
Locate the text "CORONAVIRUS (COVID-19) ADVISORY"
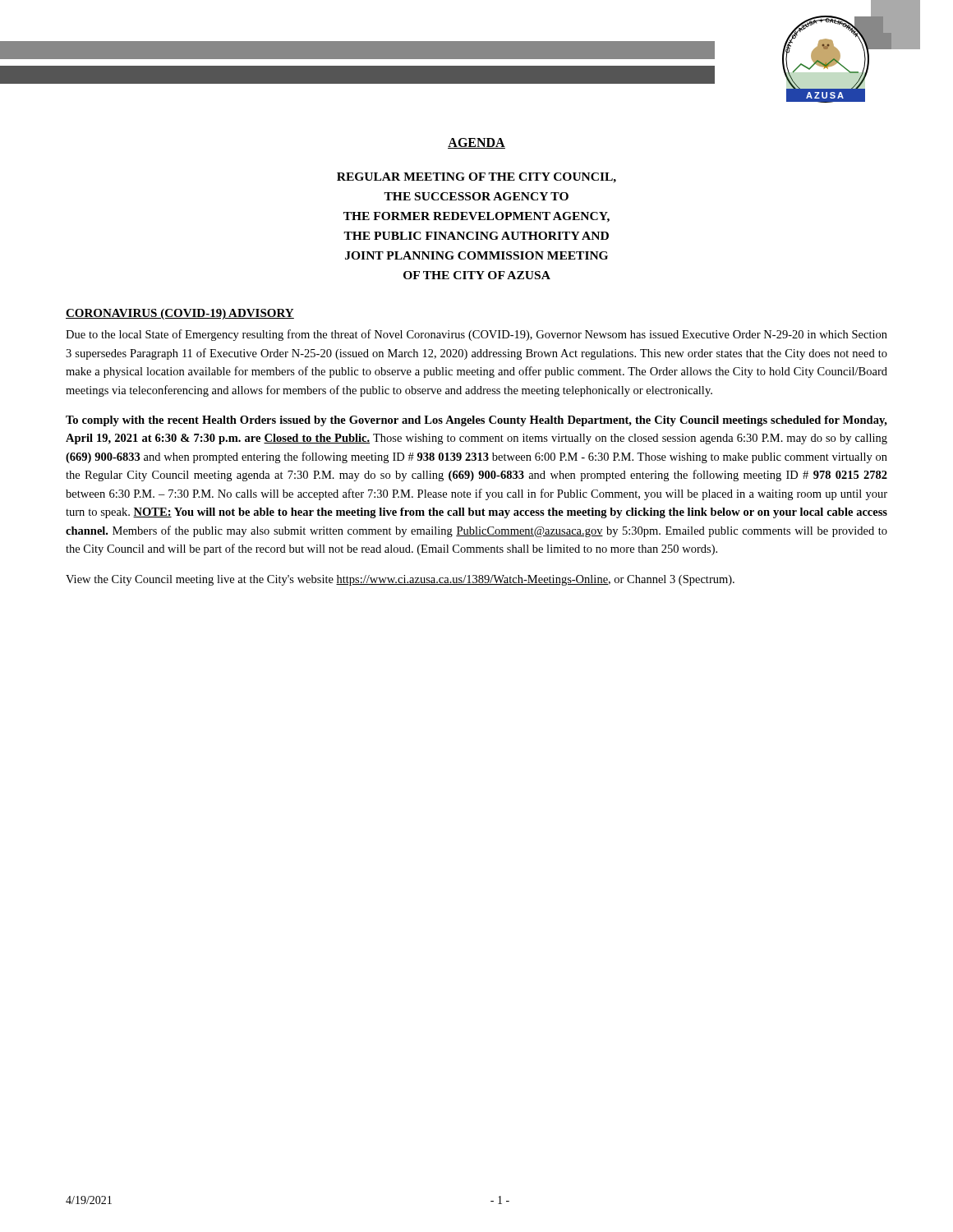[x=180, y=313]
